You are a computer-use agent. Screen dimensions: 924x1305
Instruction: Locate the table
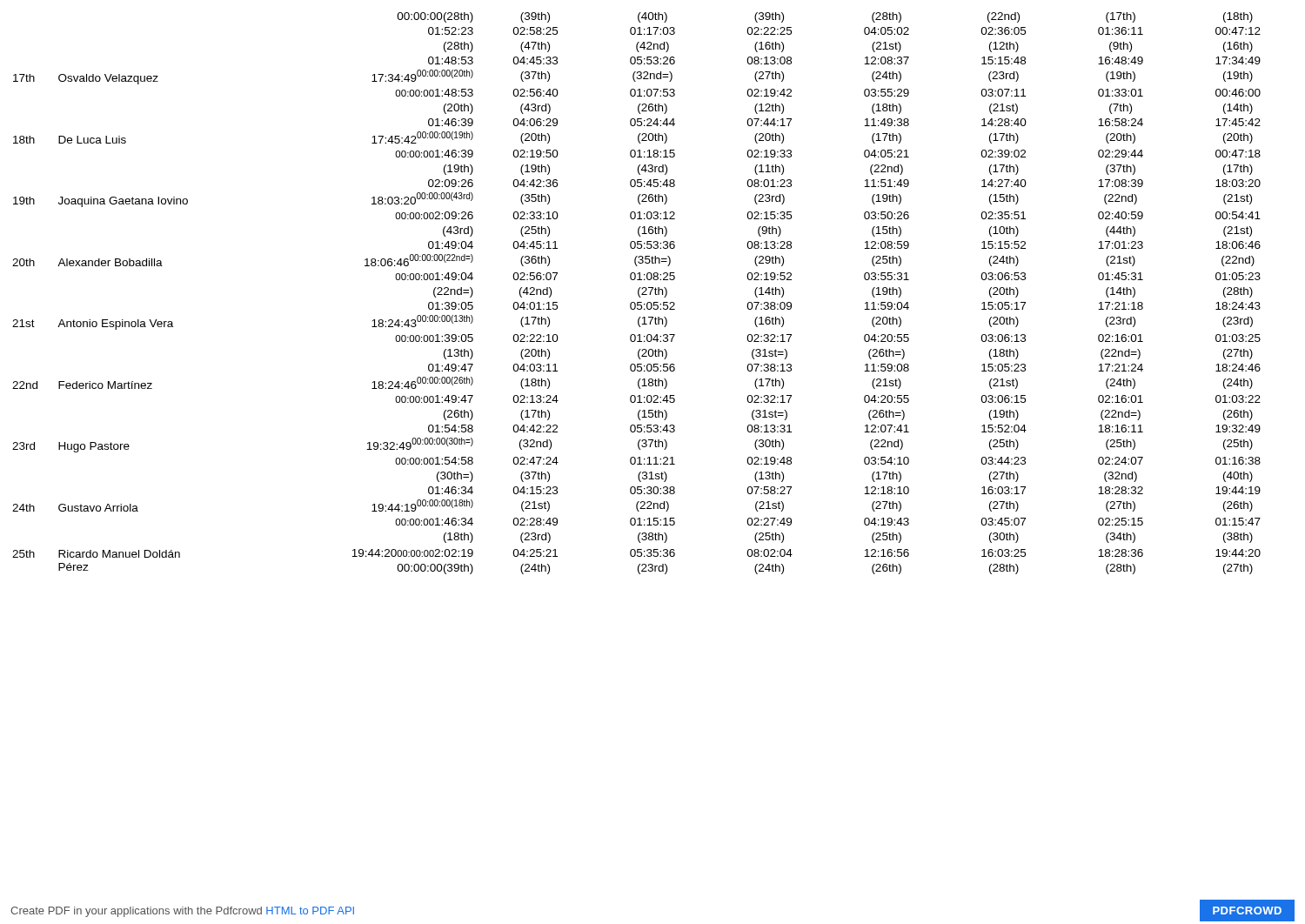coord(652,292)
